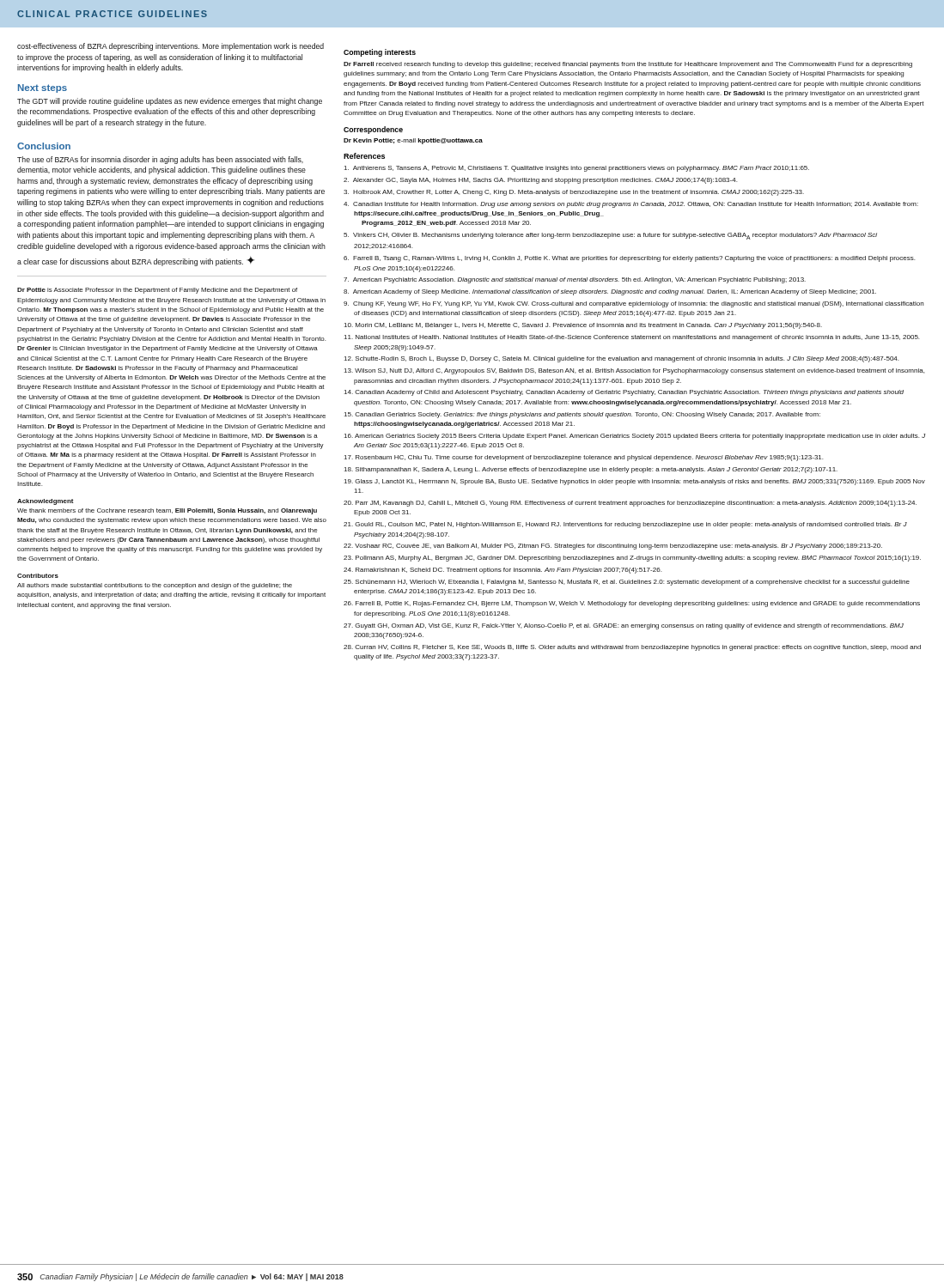Find the block starting "7. American Psychiatric"
Screen dimensions: 1288x944
click(x=635, y=280)
